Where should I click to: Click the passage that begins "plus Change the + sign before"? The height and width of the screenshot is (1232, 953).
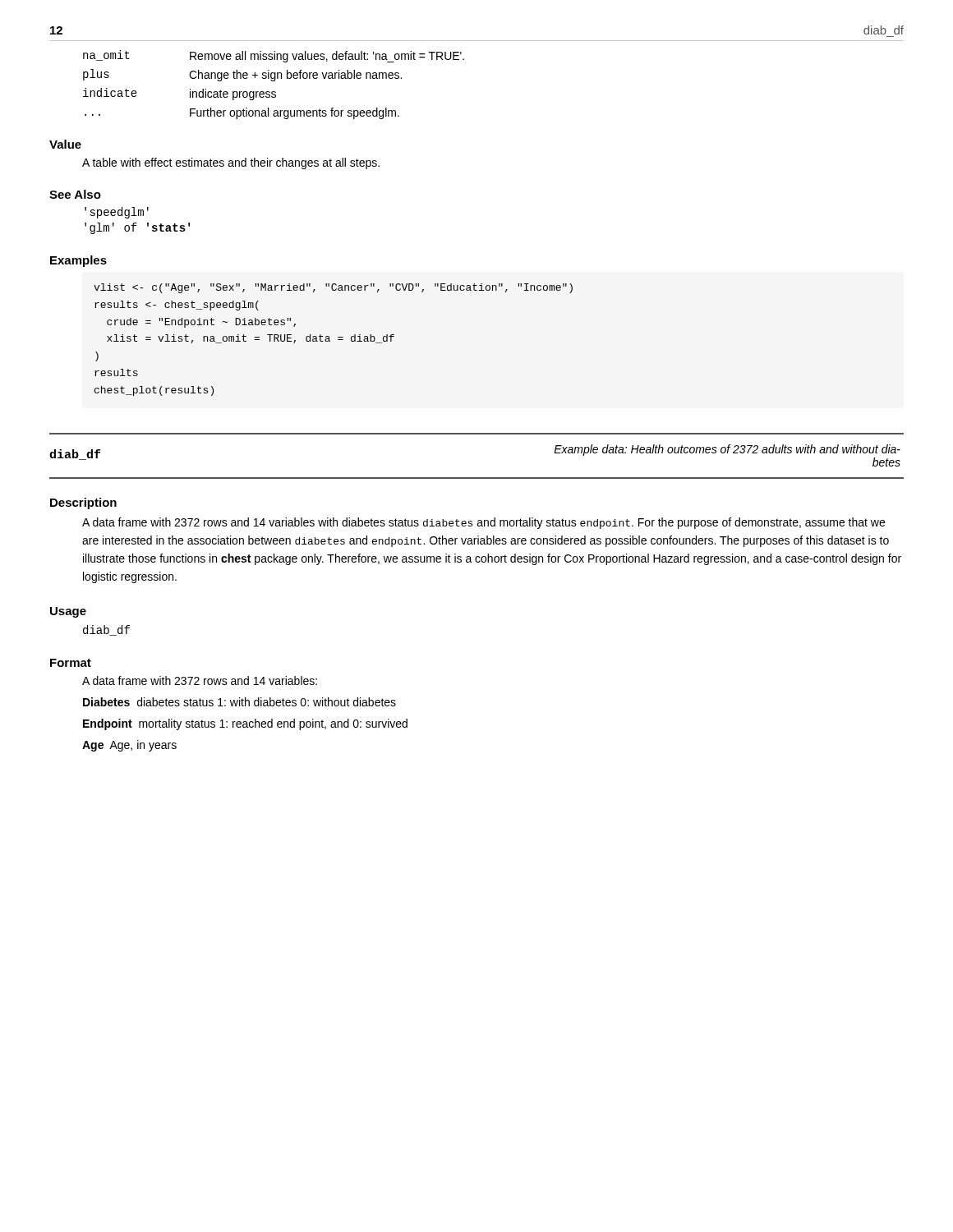point(242,75)
